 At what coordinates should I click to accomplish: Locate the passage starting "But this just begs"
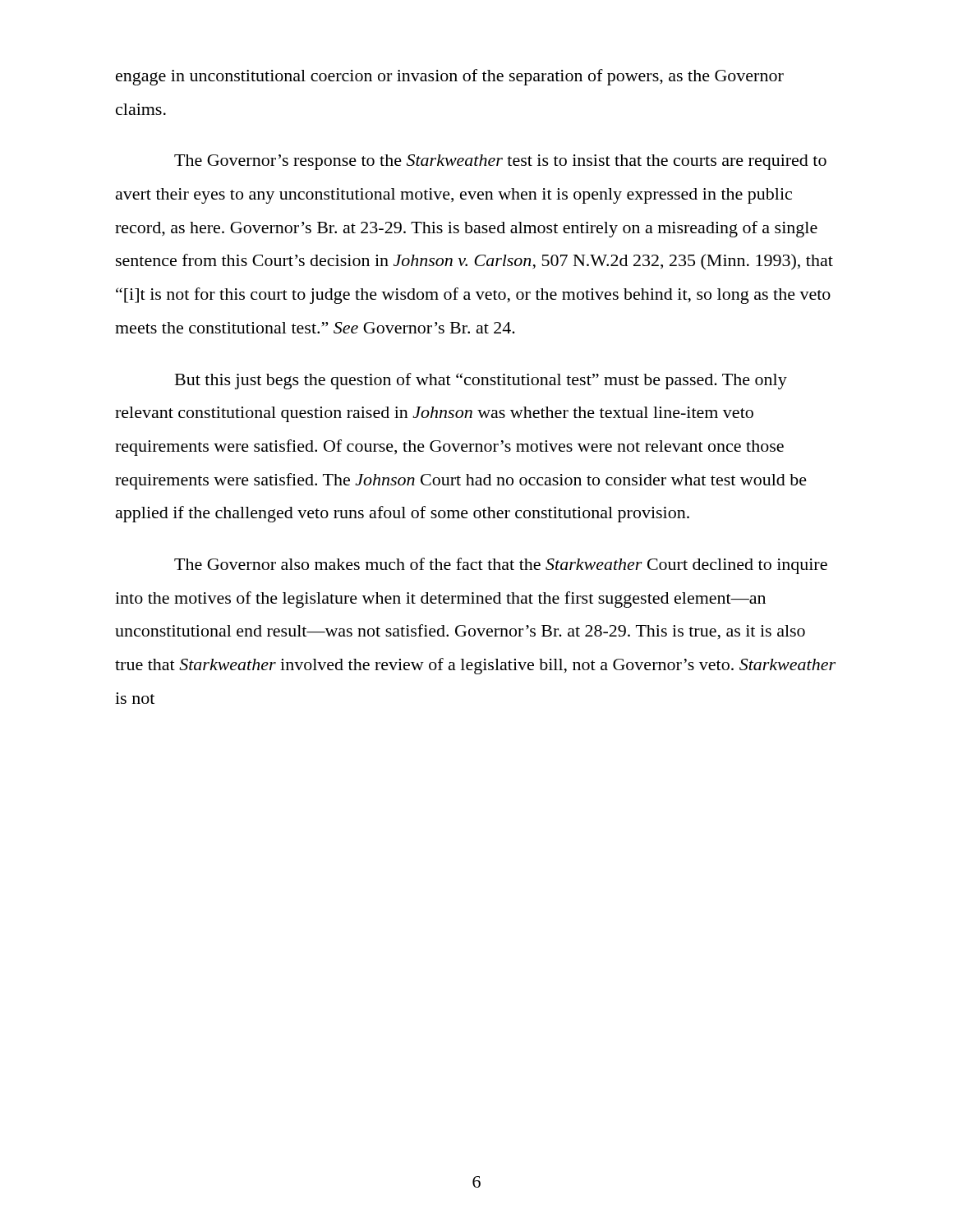[461, 445]
